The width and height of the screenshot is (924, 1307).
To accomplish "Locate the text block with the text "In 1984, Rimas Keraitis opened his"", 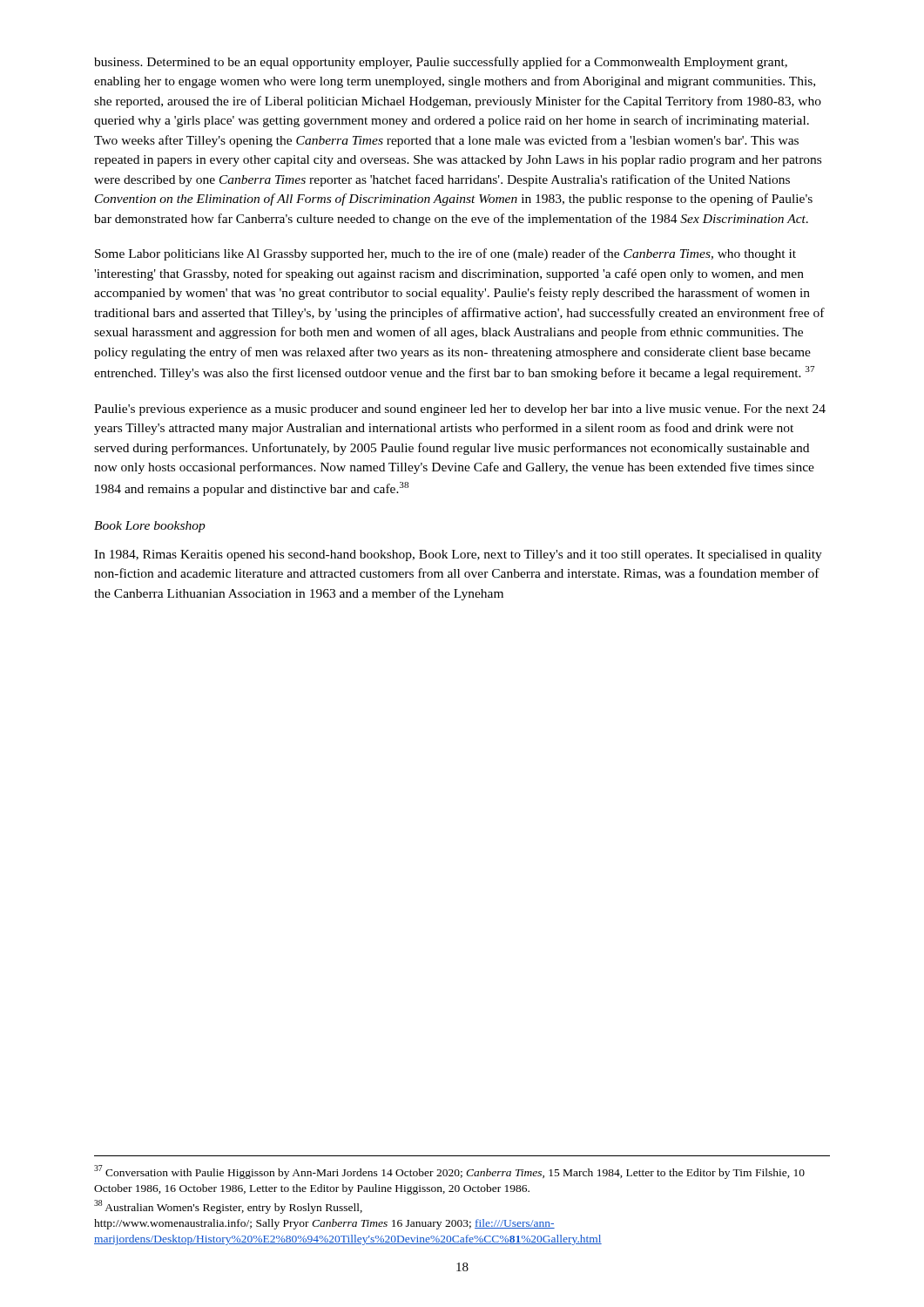I will pos(458,573).
